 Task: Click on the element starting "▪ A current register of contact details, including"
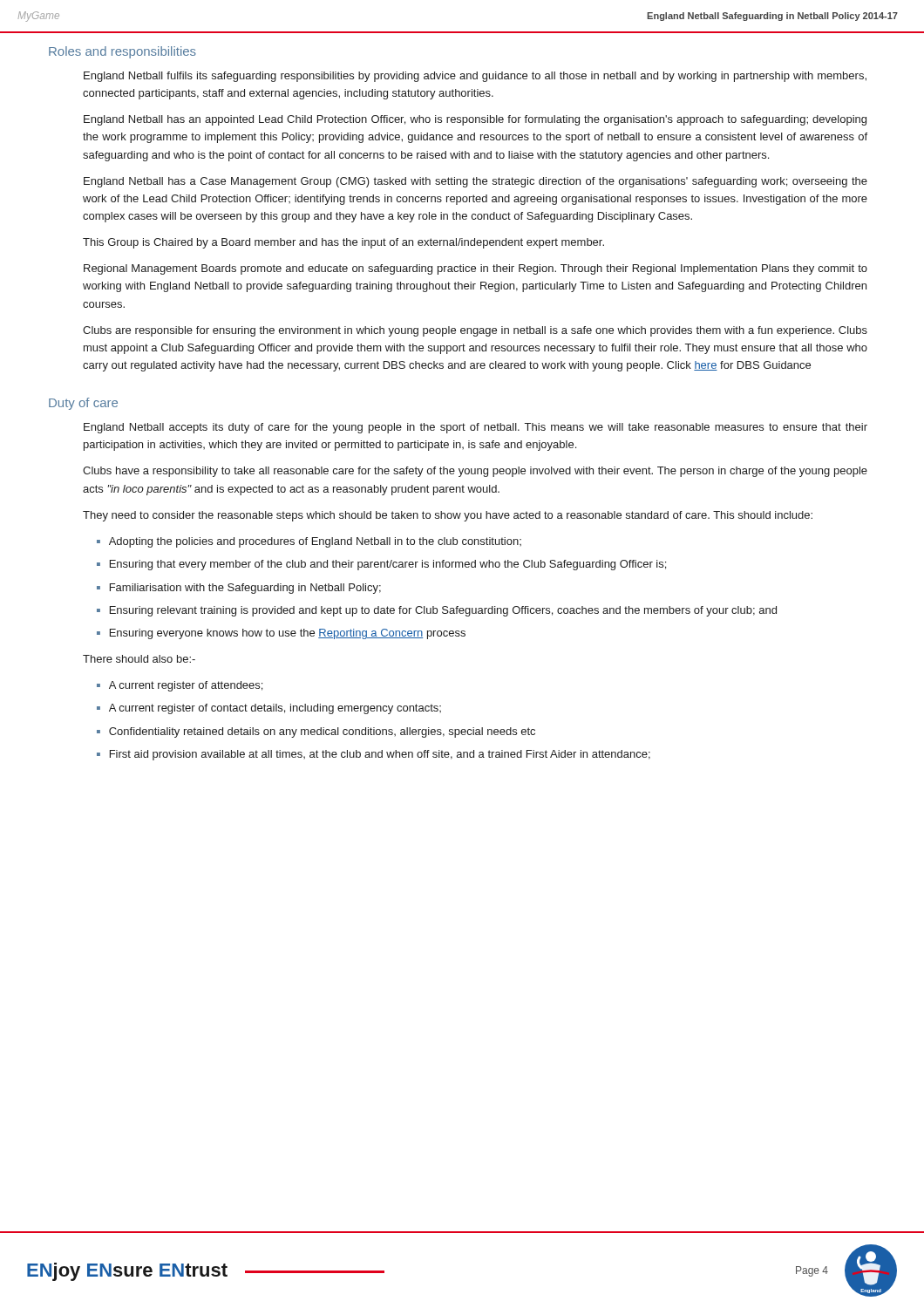pyautogui.click(x=269, y=709)
